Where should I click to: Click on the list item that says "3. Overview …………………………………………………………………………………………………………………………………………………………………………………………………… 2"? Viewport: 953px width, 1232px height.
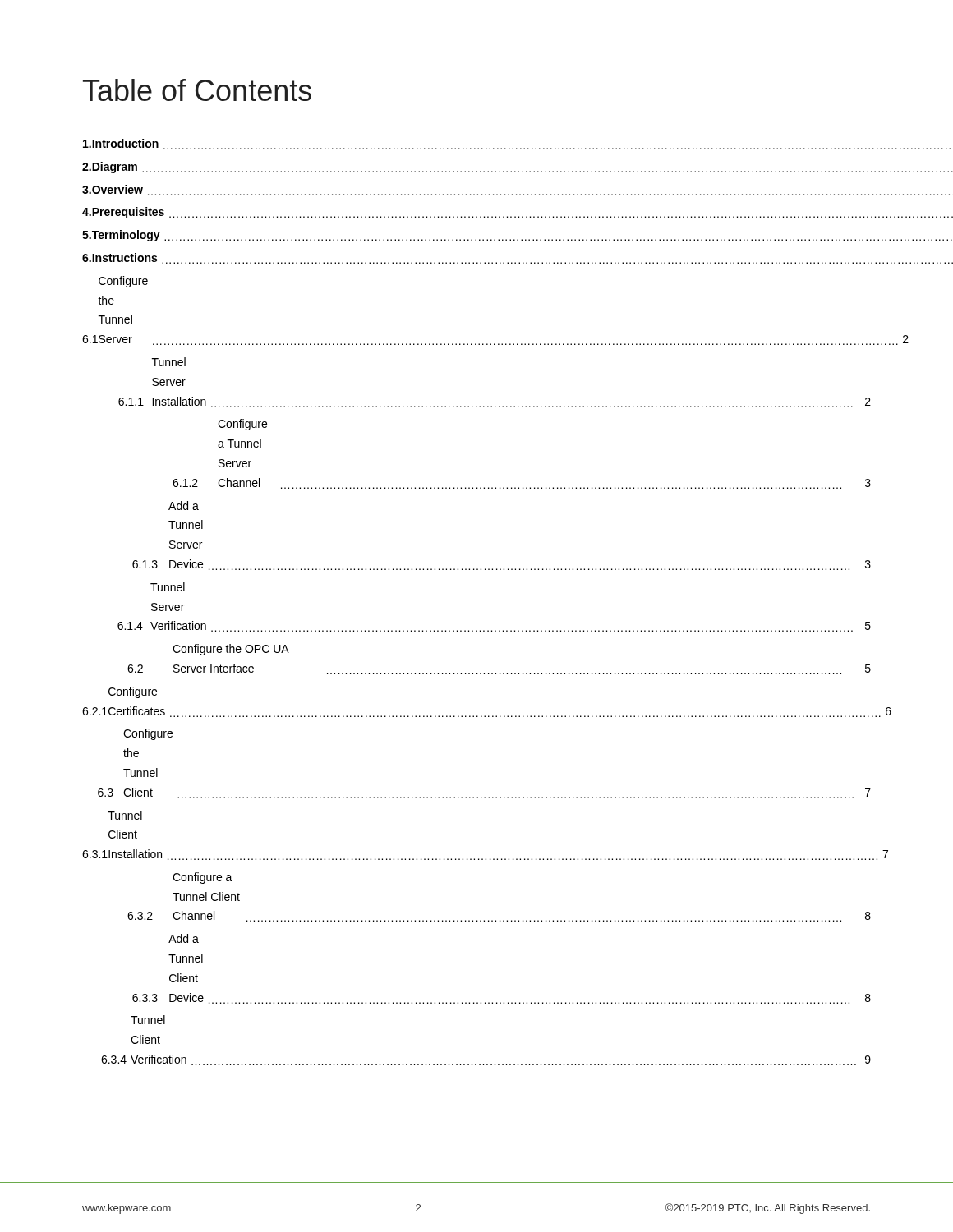(476, 190)
